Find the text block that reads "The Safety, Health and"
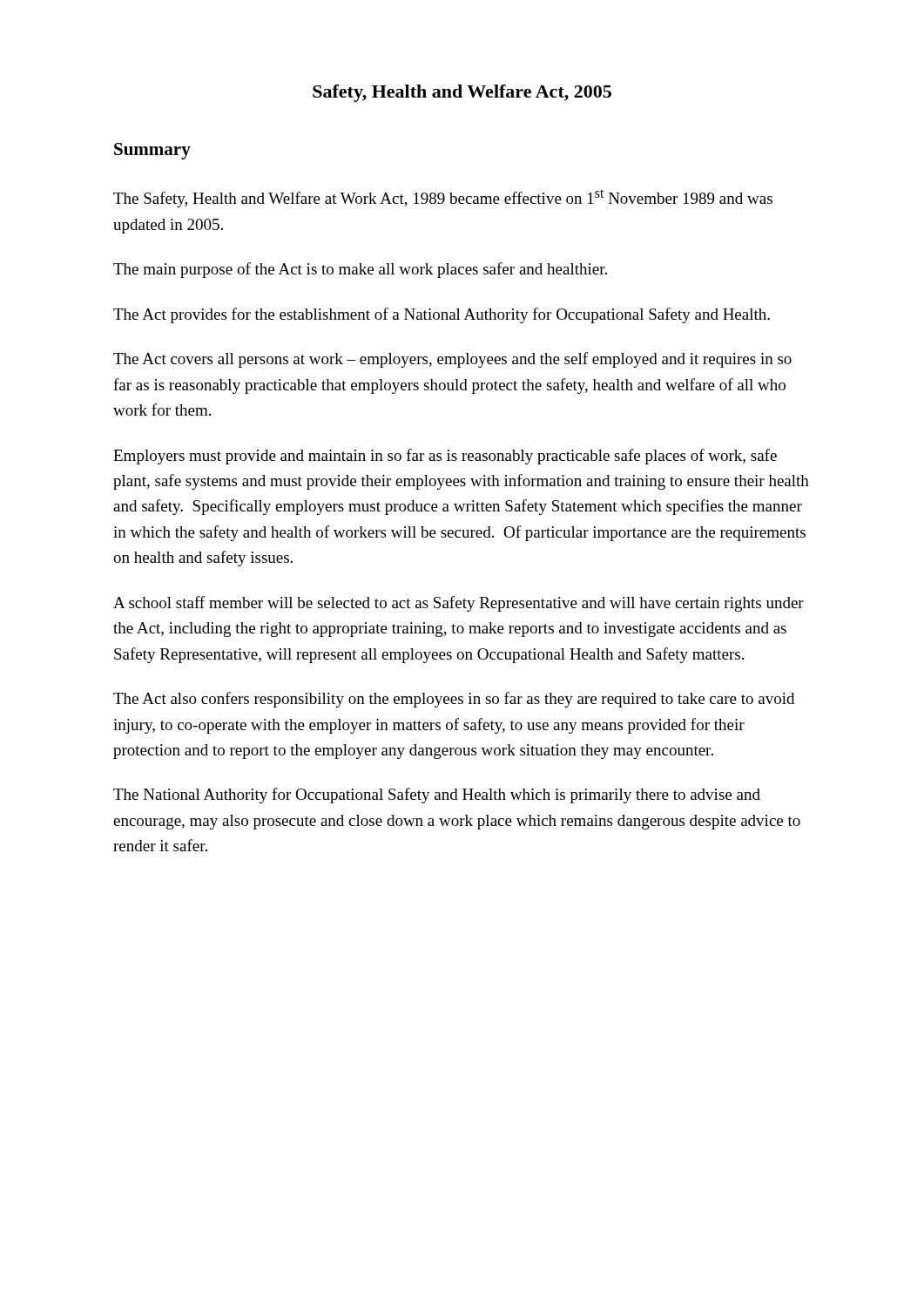The image size is (924, 1307). 443,210
